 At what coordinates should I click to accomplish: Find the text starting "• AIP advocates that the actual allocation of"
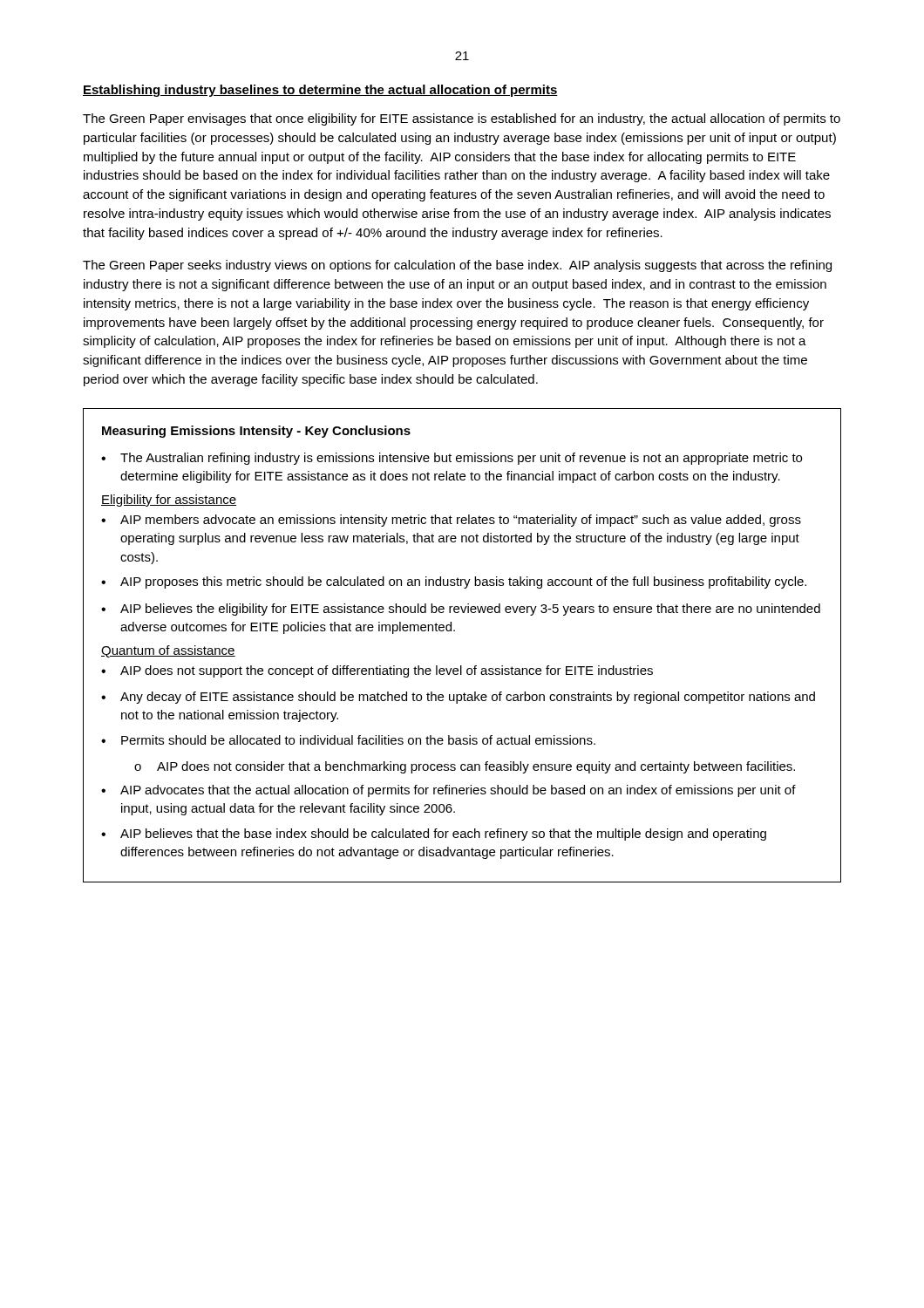tap(462, 799)
